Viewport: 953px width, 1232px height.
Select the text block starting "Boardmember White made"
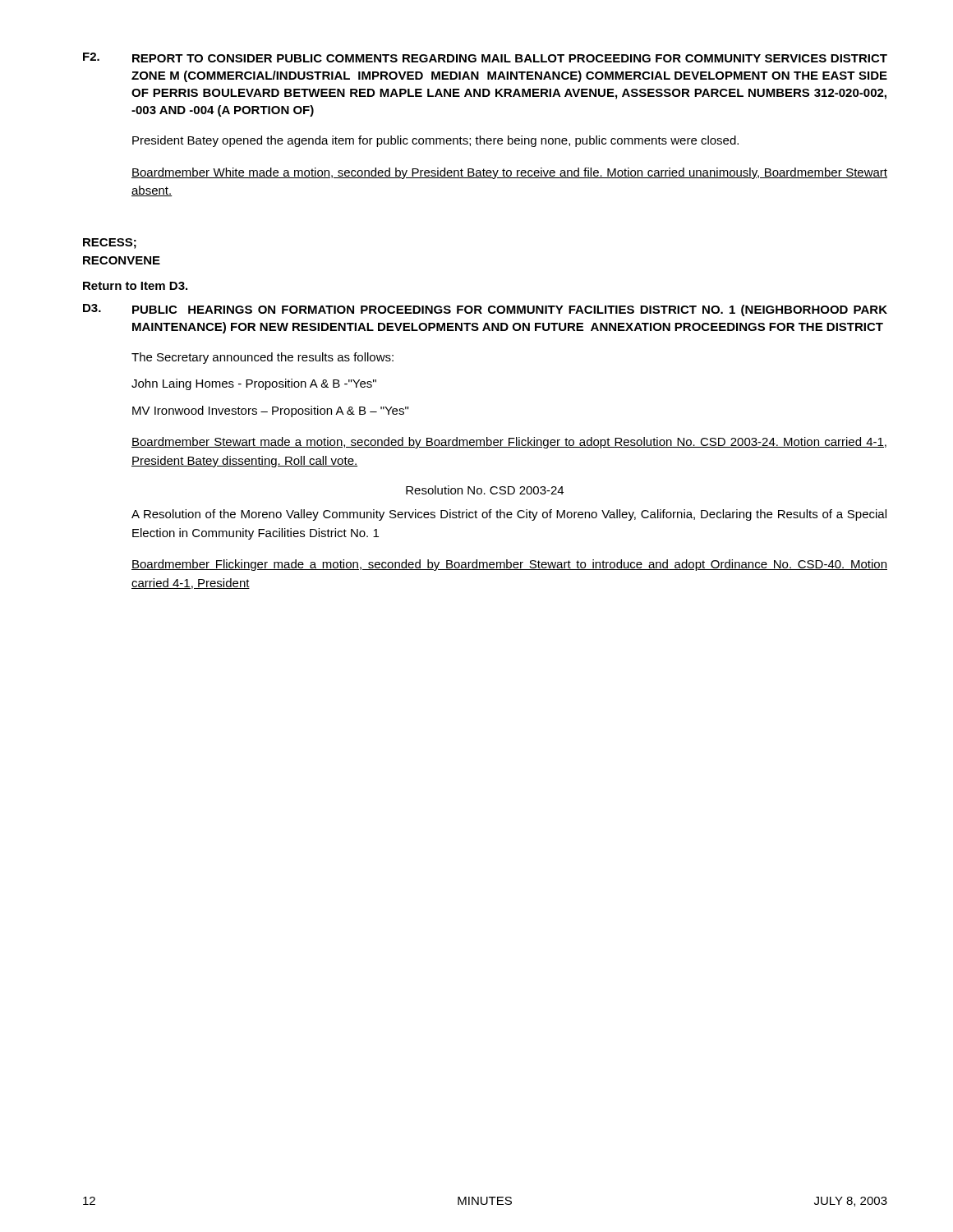click(509, 181)
